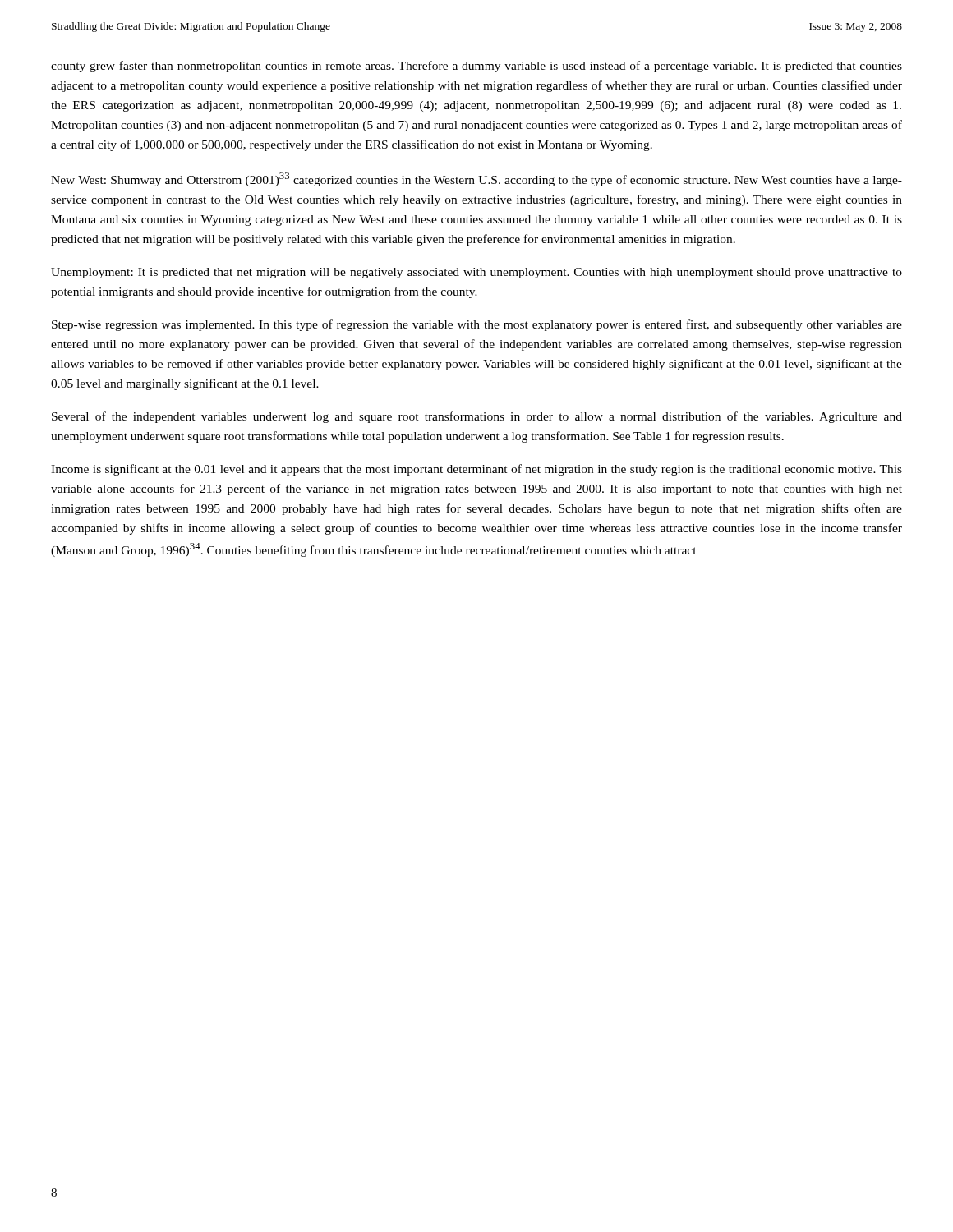The width and height of the screenshot is (953, 1232).
Task: Point to the text starting "New West: Shumway and Otterstrom (2001)33 categorized counties"
Action: (476, 208)
